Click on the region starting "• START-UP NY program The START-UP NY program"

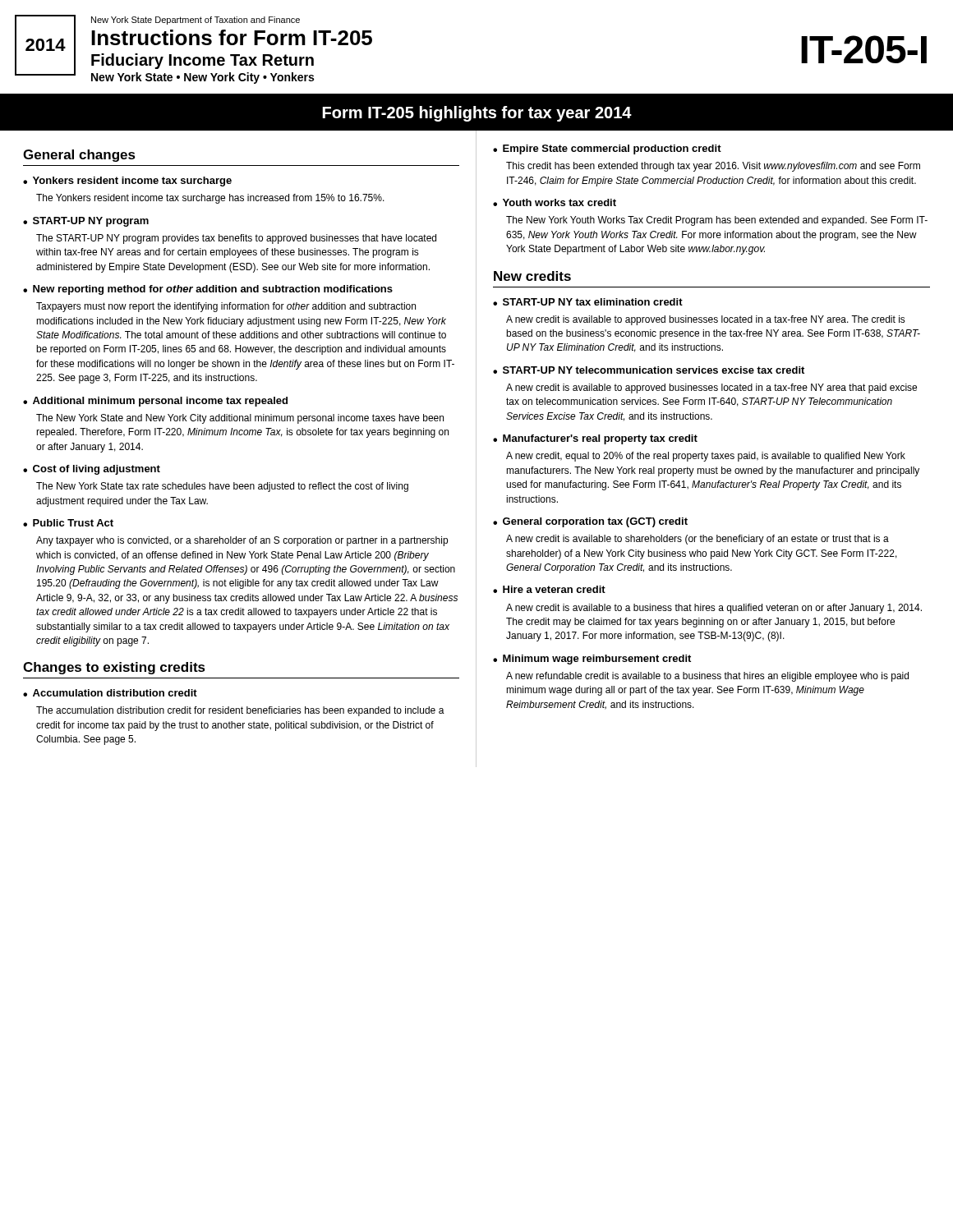pyautogui.click(x=241, y=244)
